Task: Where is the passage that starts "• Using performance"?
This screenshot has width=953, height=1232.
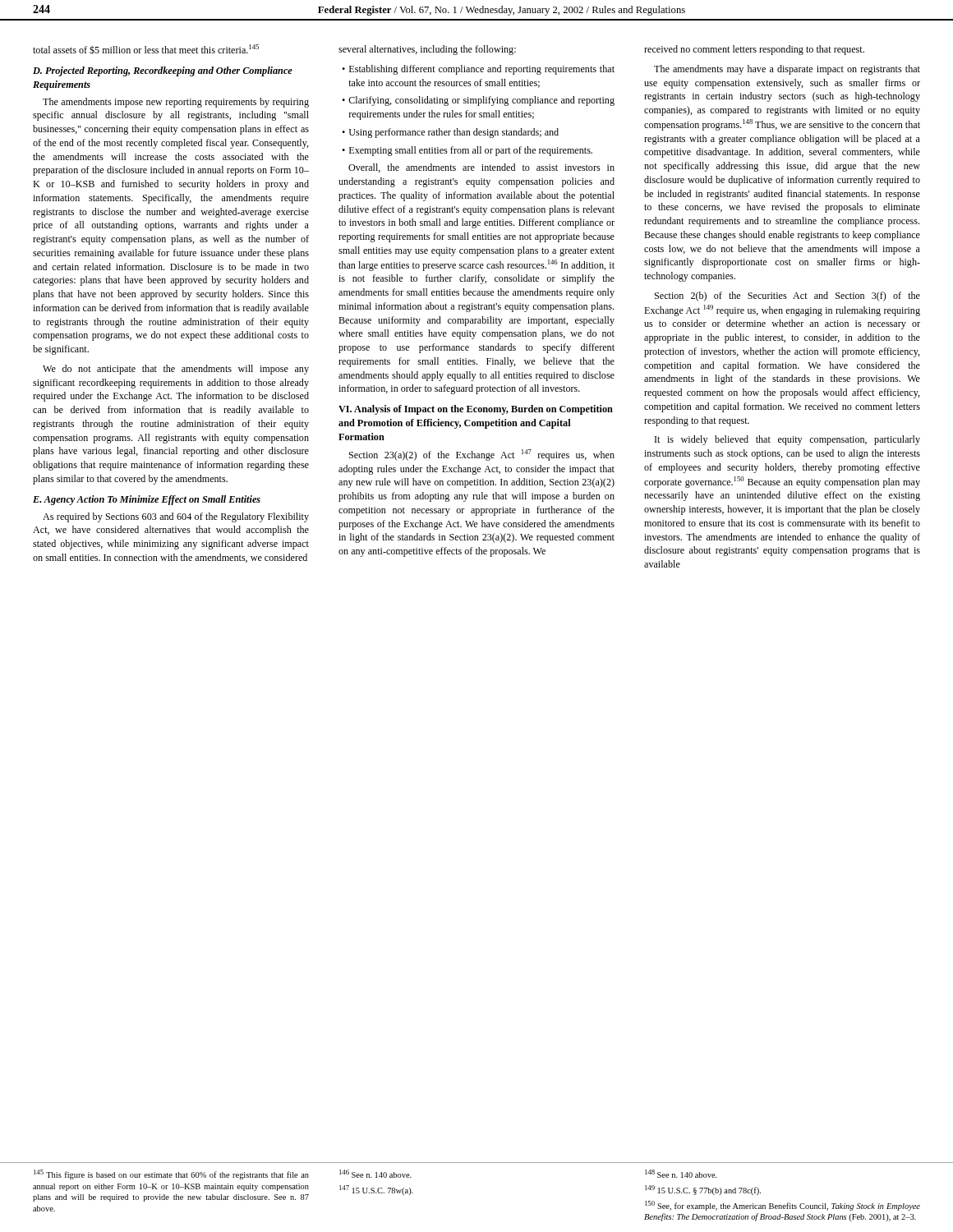Action: [450, 132]
